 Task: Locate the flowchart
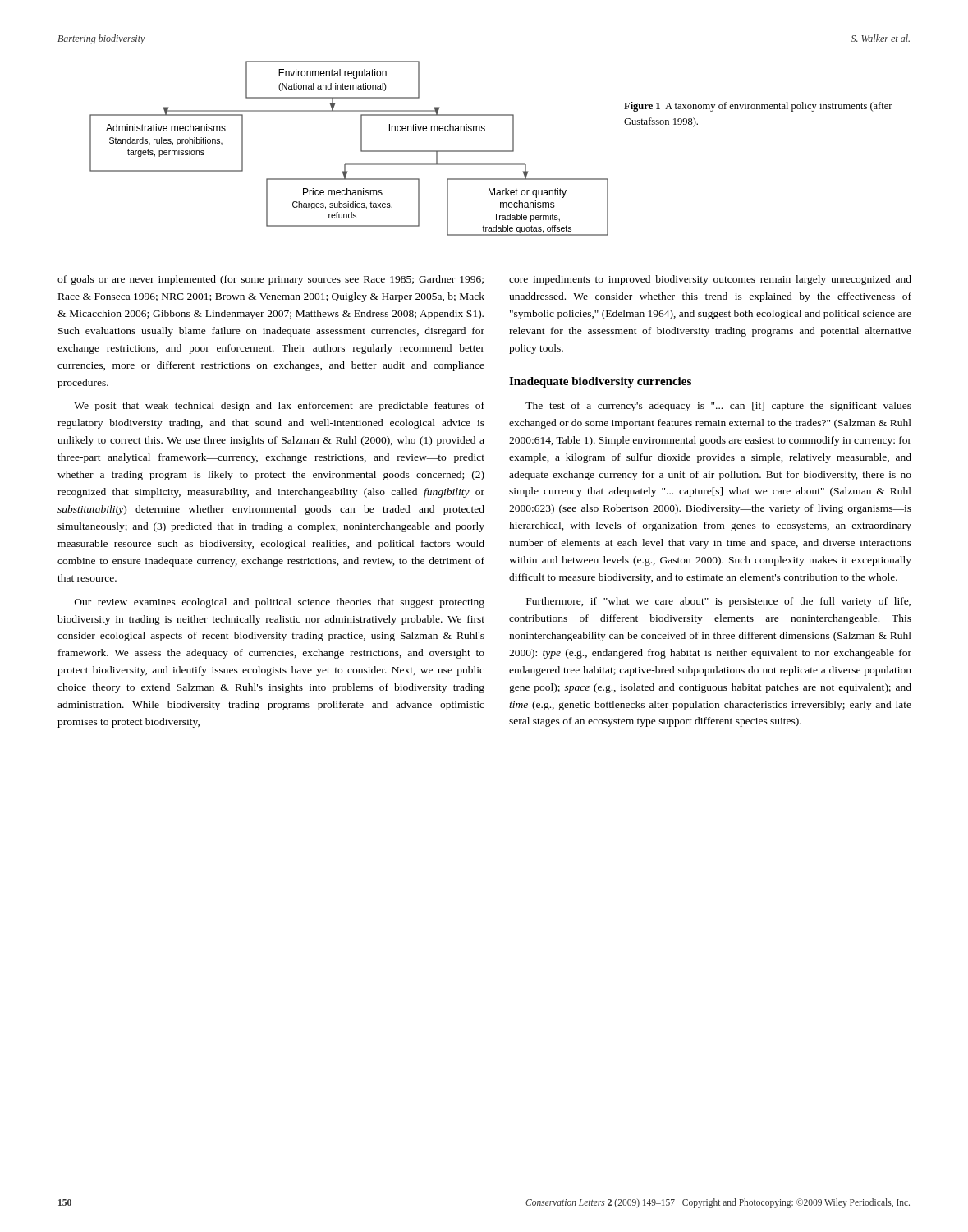[361, 152]
